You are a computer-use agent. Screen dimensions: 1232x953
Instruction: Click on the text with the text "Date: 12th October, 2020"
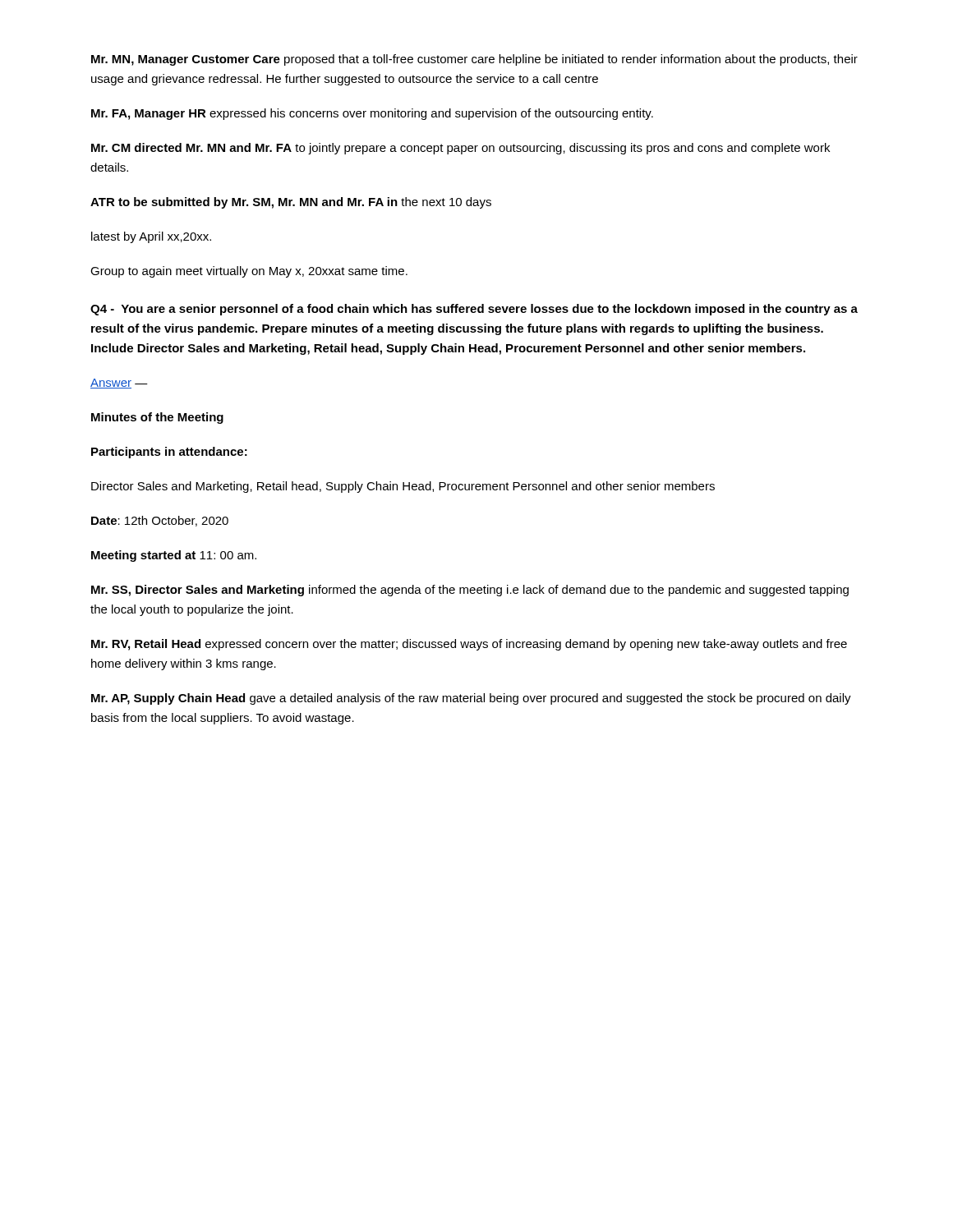(160, 520)
